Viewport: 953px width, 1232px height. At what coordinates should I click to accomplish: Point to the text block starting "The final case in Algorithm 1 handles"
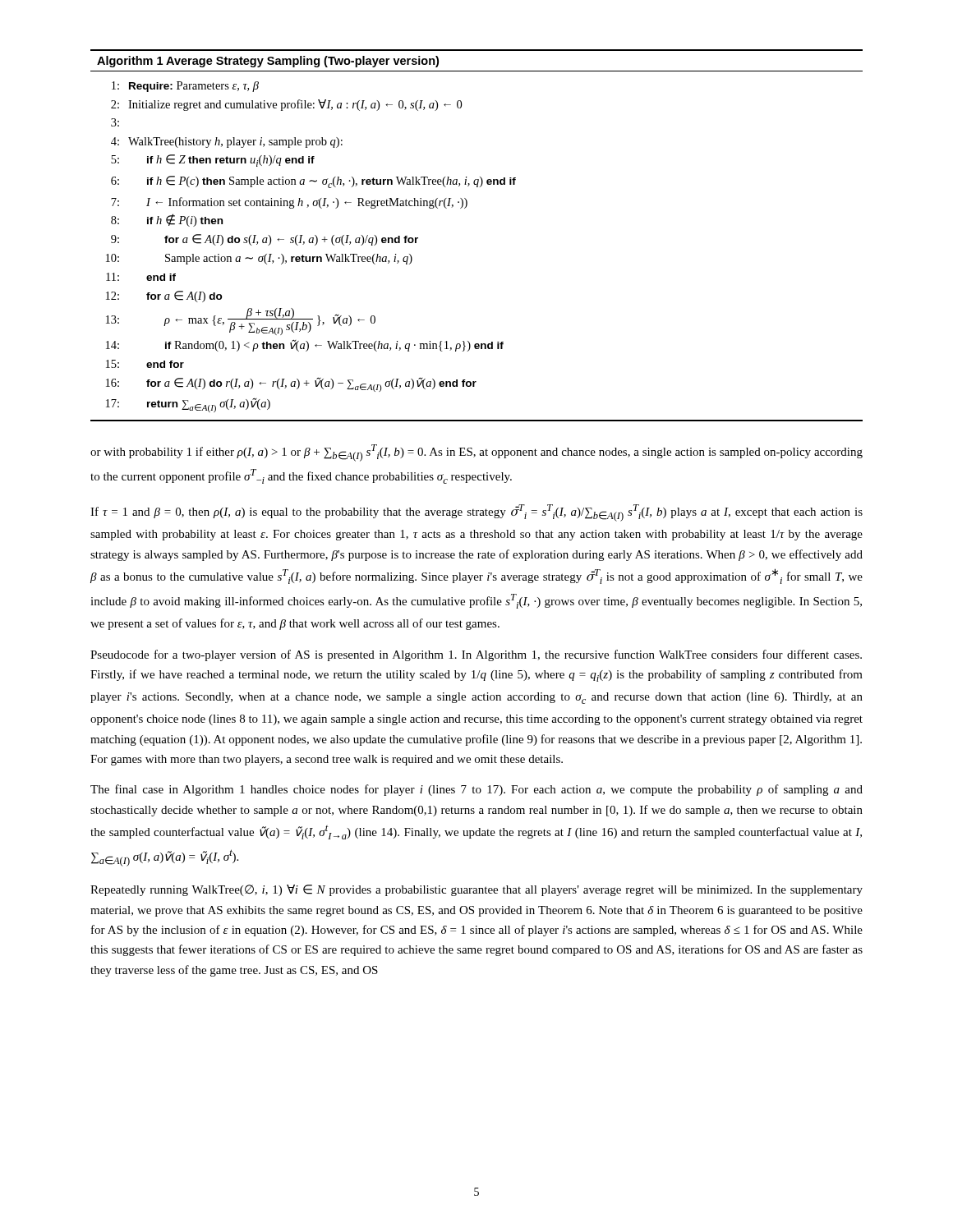(476, 825)
